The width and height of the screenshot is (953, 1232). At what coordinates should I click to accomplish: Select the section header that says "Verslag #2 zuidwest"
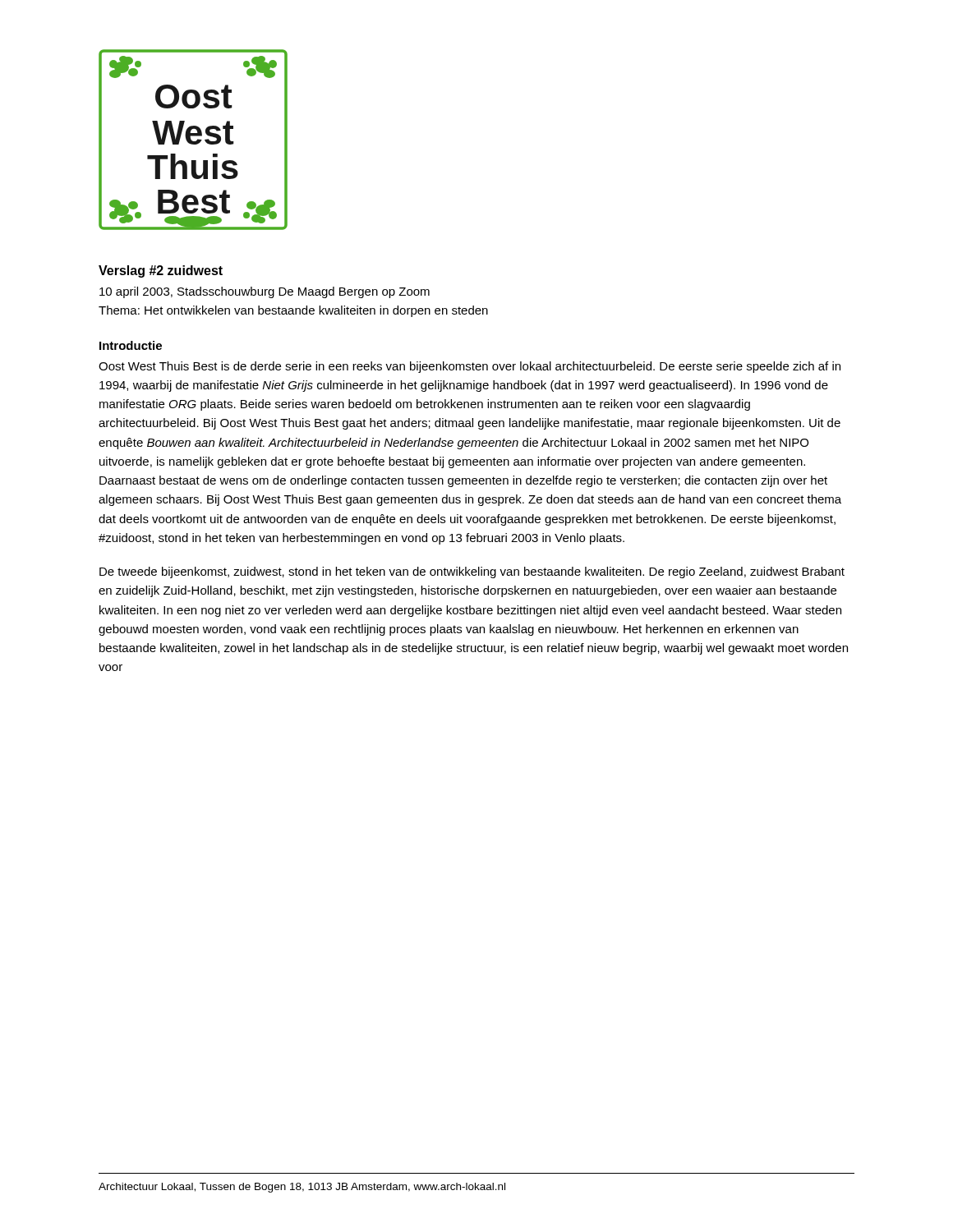(x=161, y=271)
